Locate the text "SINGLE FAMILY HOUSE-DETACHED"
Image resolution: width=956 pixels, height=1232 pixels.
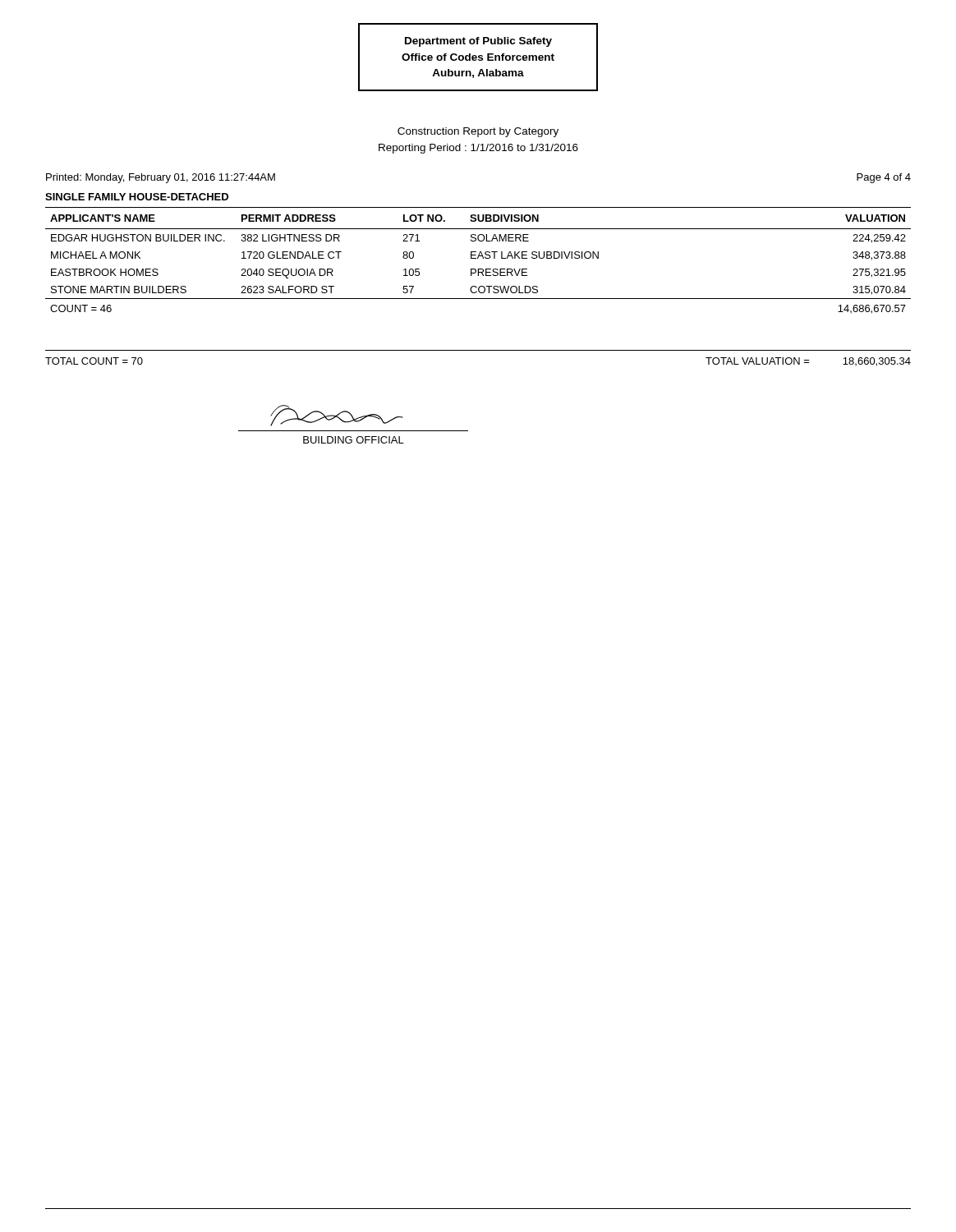[x=137, y=197]
